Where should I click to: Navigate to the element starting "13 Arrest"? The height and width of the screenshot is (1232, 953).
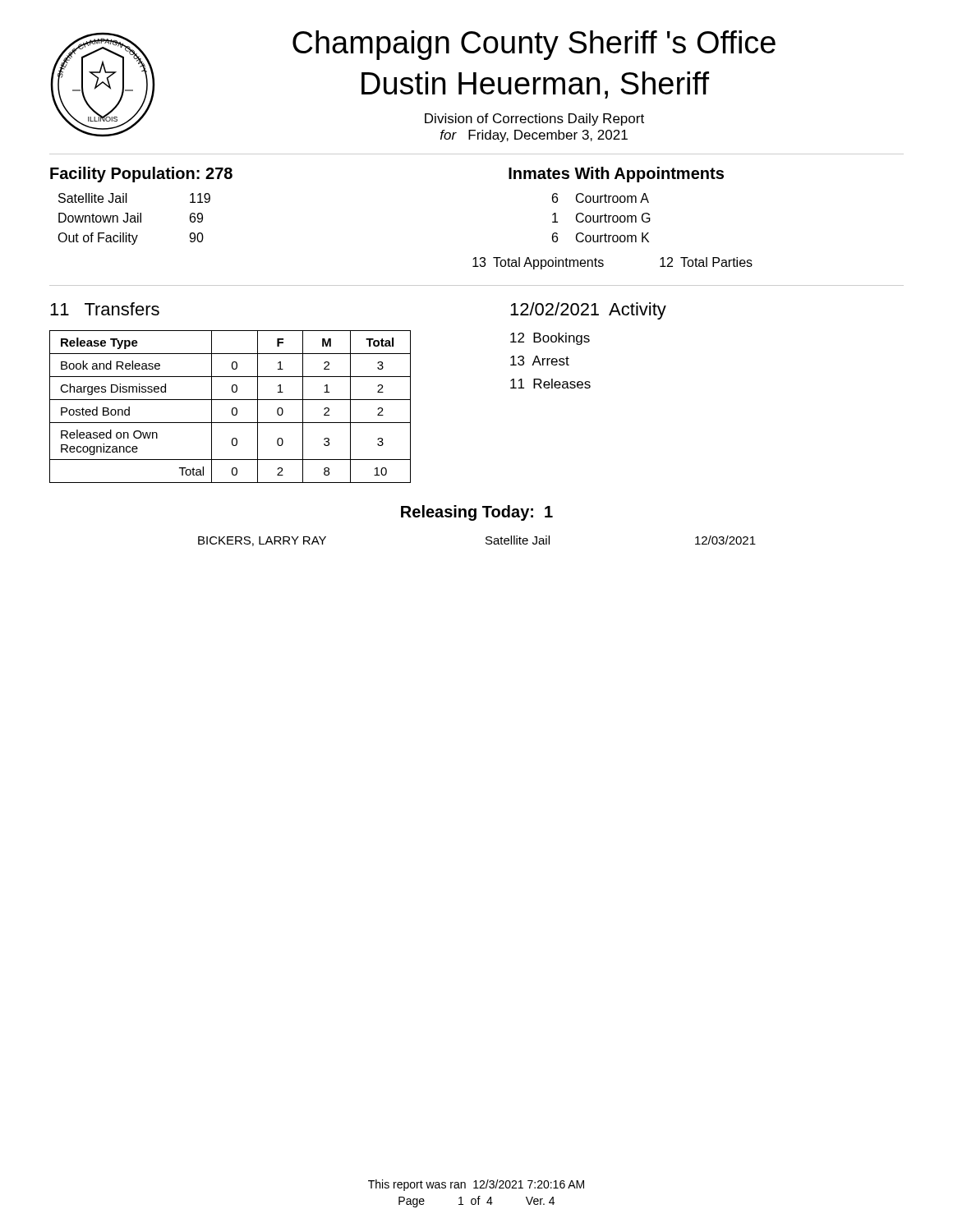point(539,361)
